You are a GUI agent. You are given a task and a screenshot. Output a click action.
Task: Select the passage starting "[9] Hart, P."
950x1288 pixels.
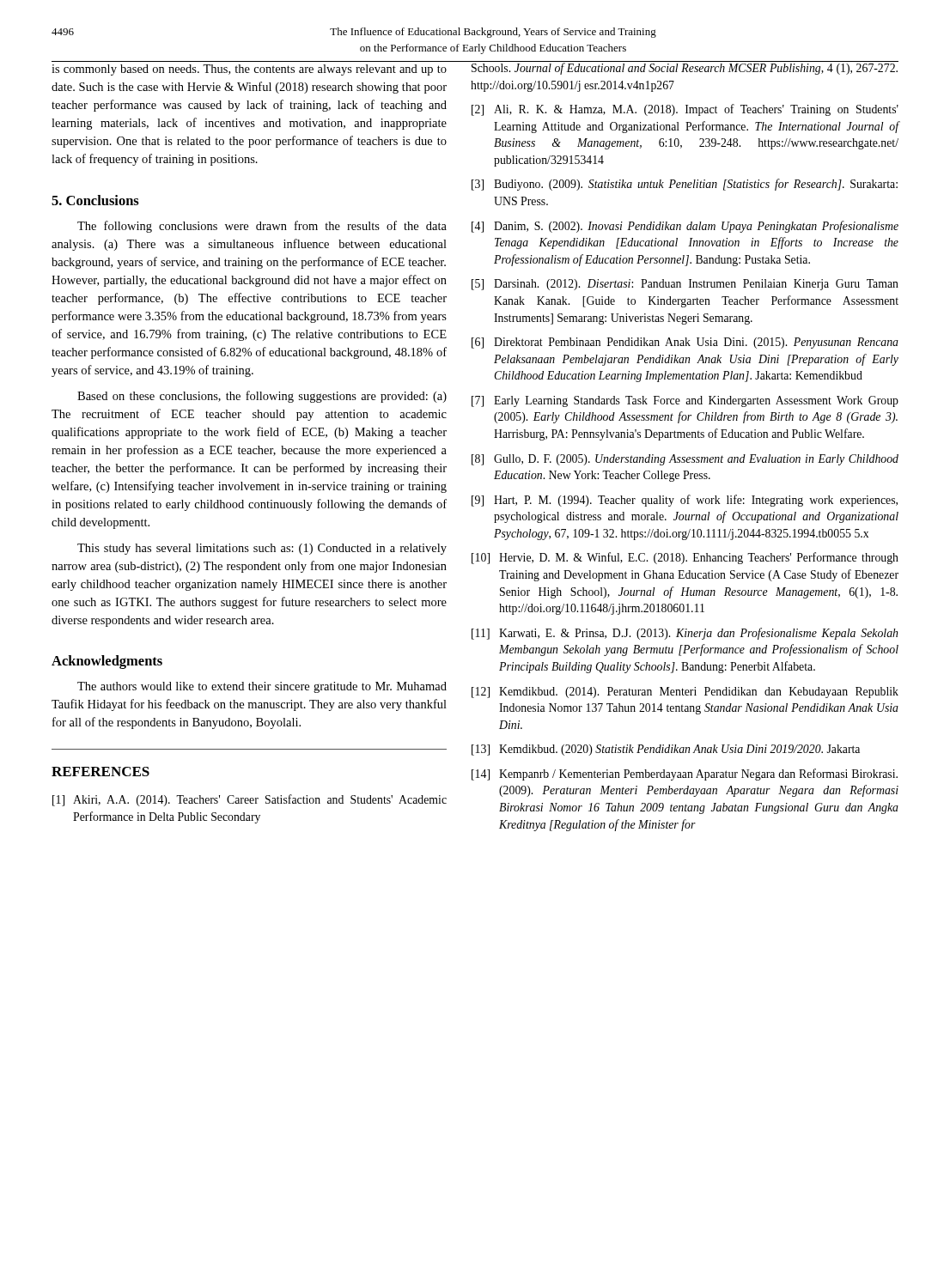(x=685, y=517)
